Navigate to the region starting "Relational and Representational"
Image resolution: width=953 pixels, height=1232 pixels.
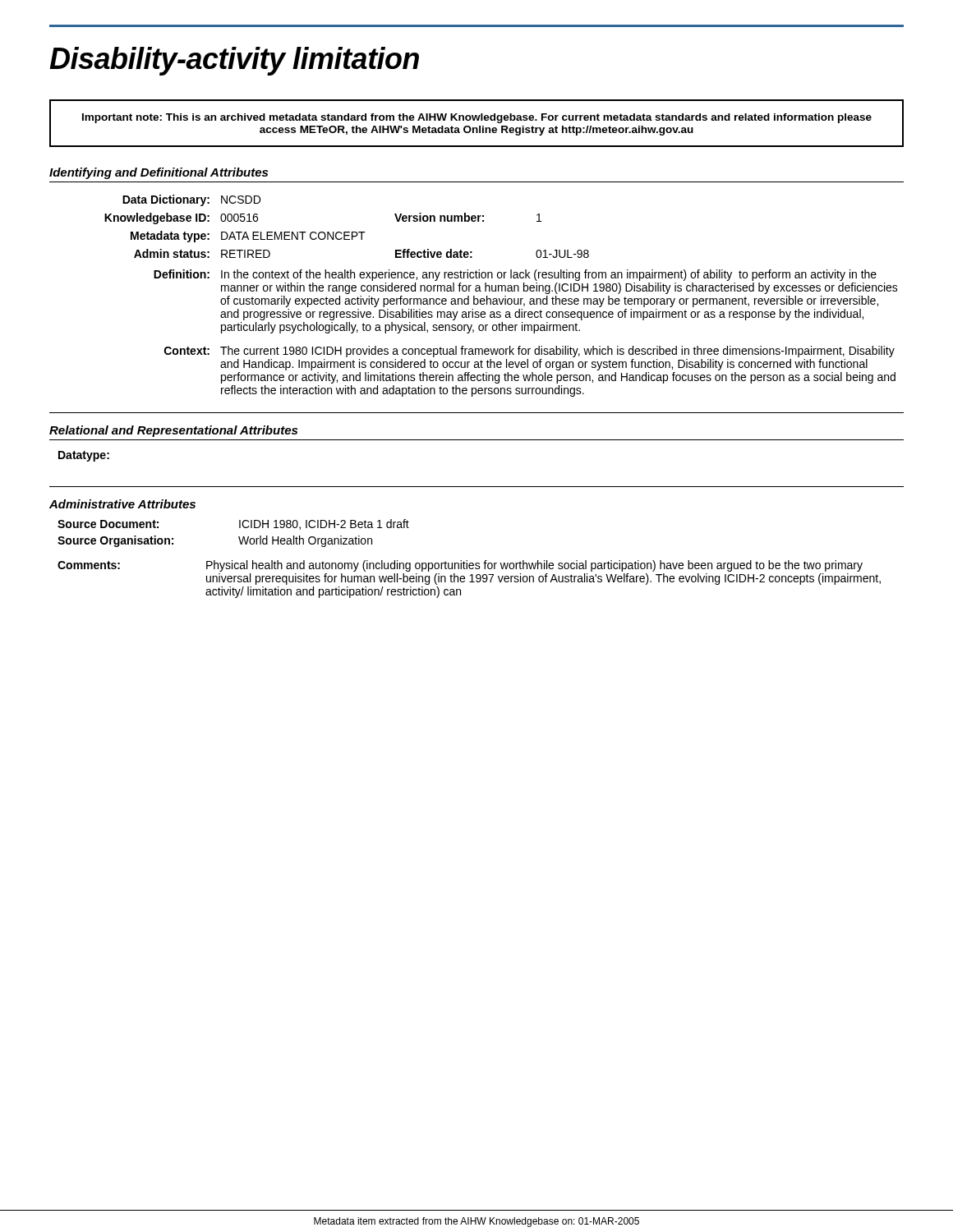coord(476,432)
